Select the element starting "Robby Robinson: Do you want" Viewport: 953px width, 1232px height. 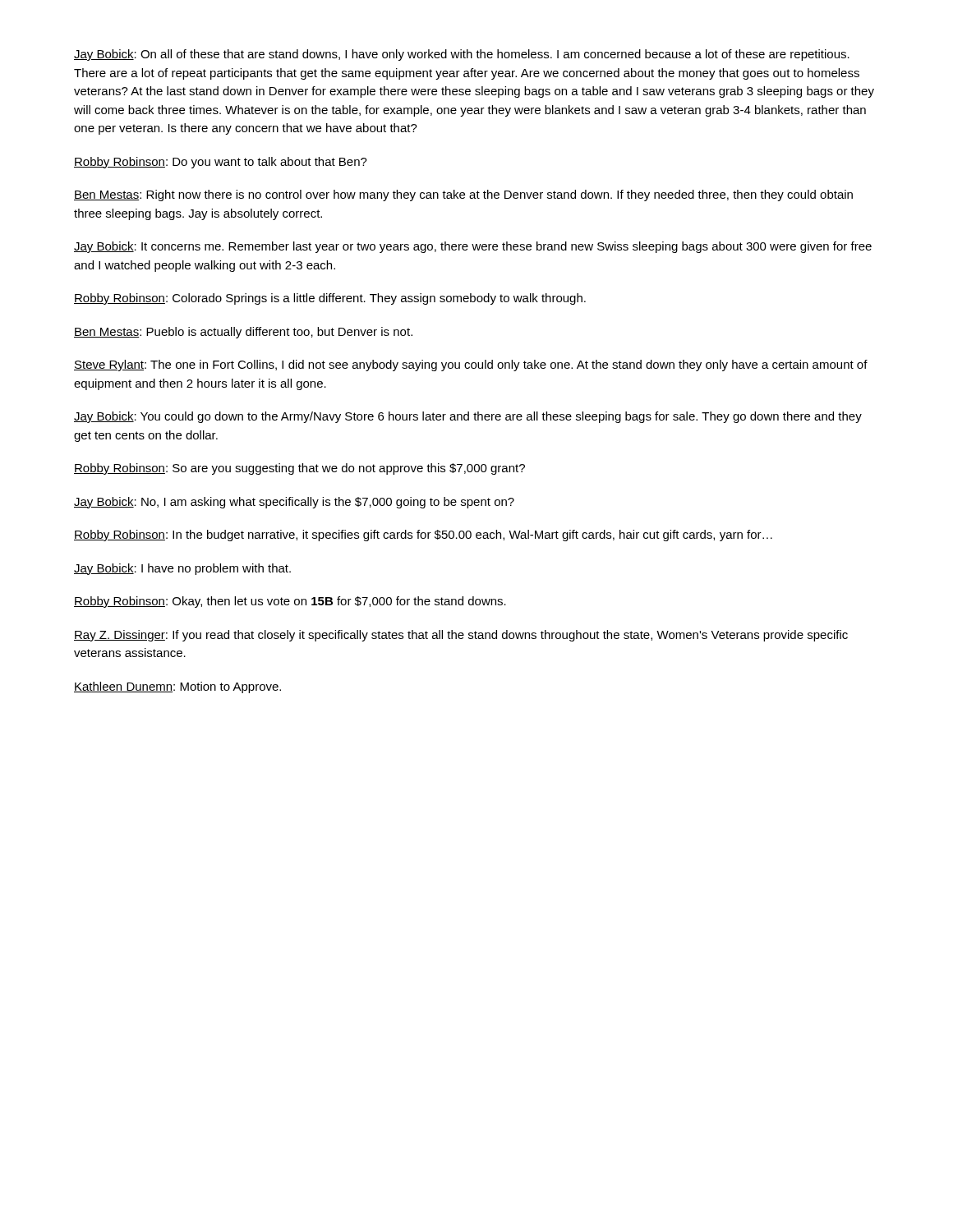221,161
